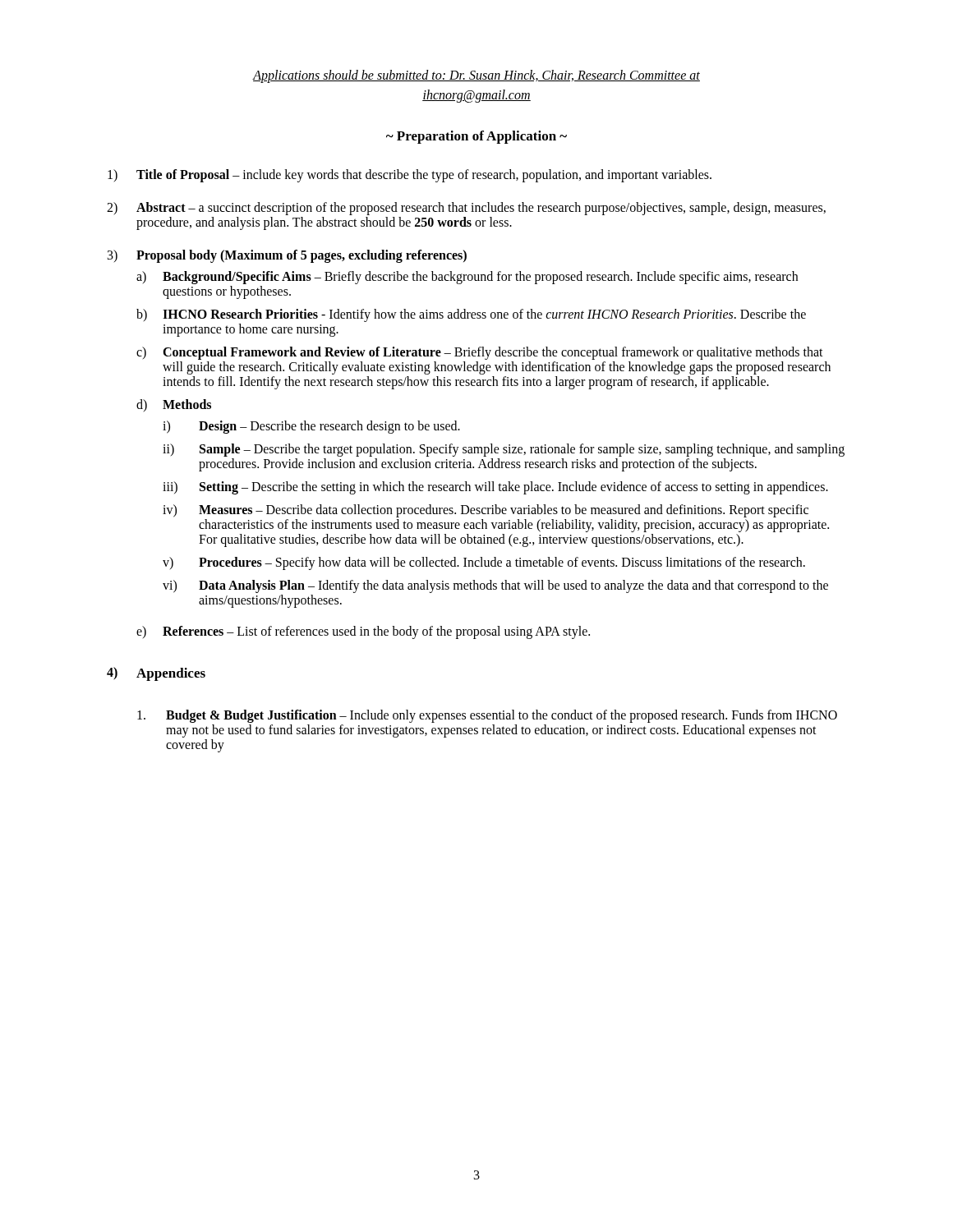This screenshot has height=1232, width=953.
Task: Locate the list item that says "1) Title of Proposal – include key"
Action: point(476,175)
